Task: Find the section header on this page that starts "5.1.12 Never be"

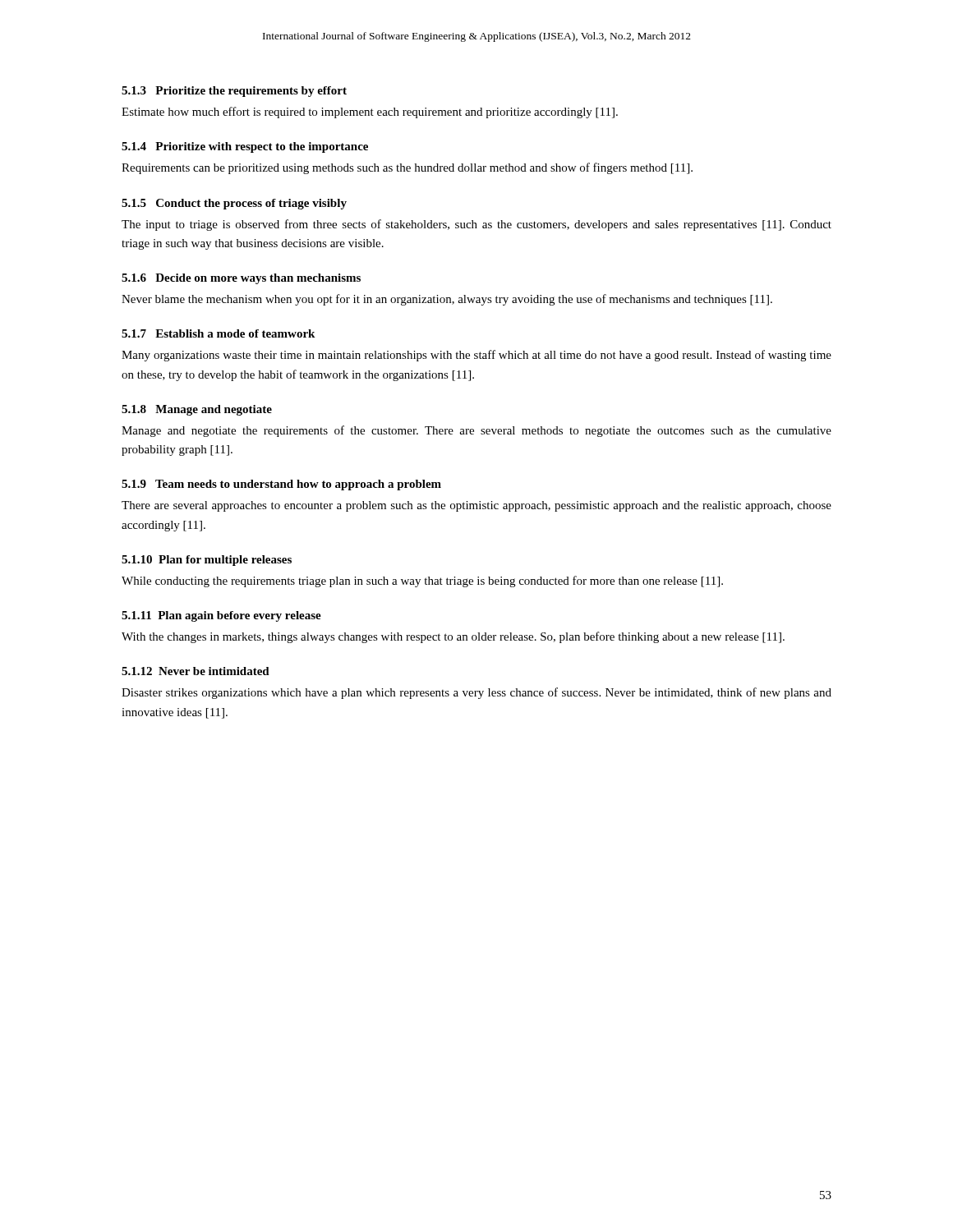Action: click(195, 671)
